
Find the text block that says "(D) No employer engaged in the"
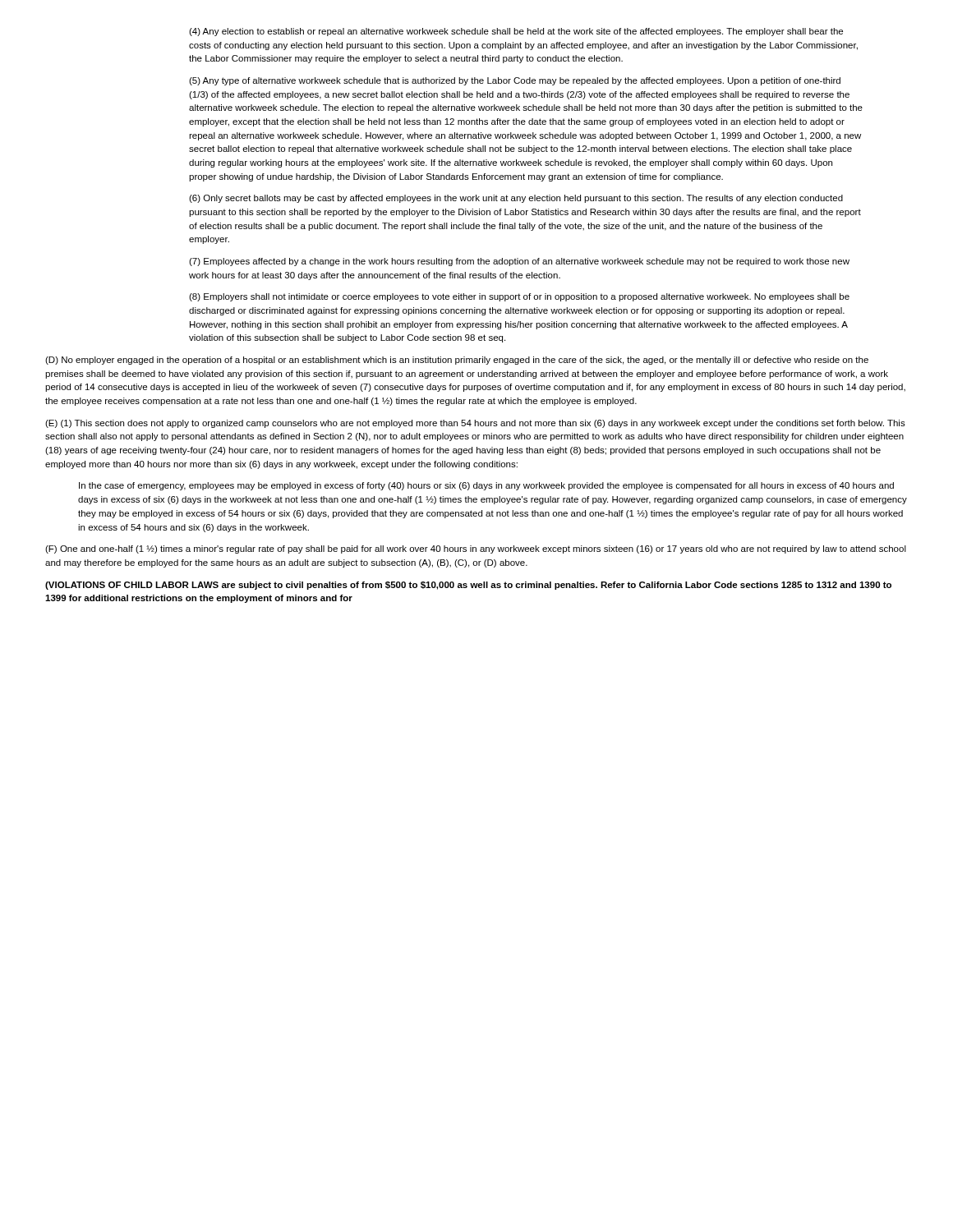point(476,381)
